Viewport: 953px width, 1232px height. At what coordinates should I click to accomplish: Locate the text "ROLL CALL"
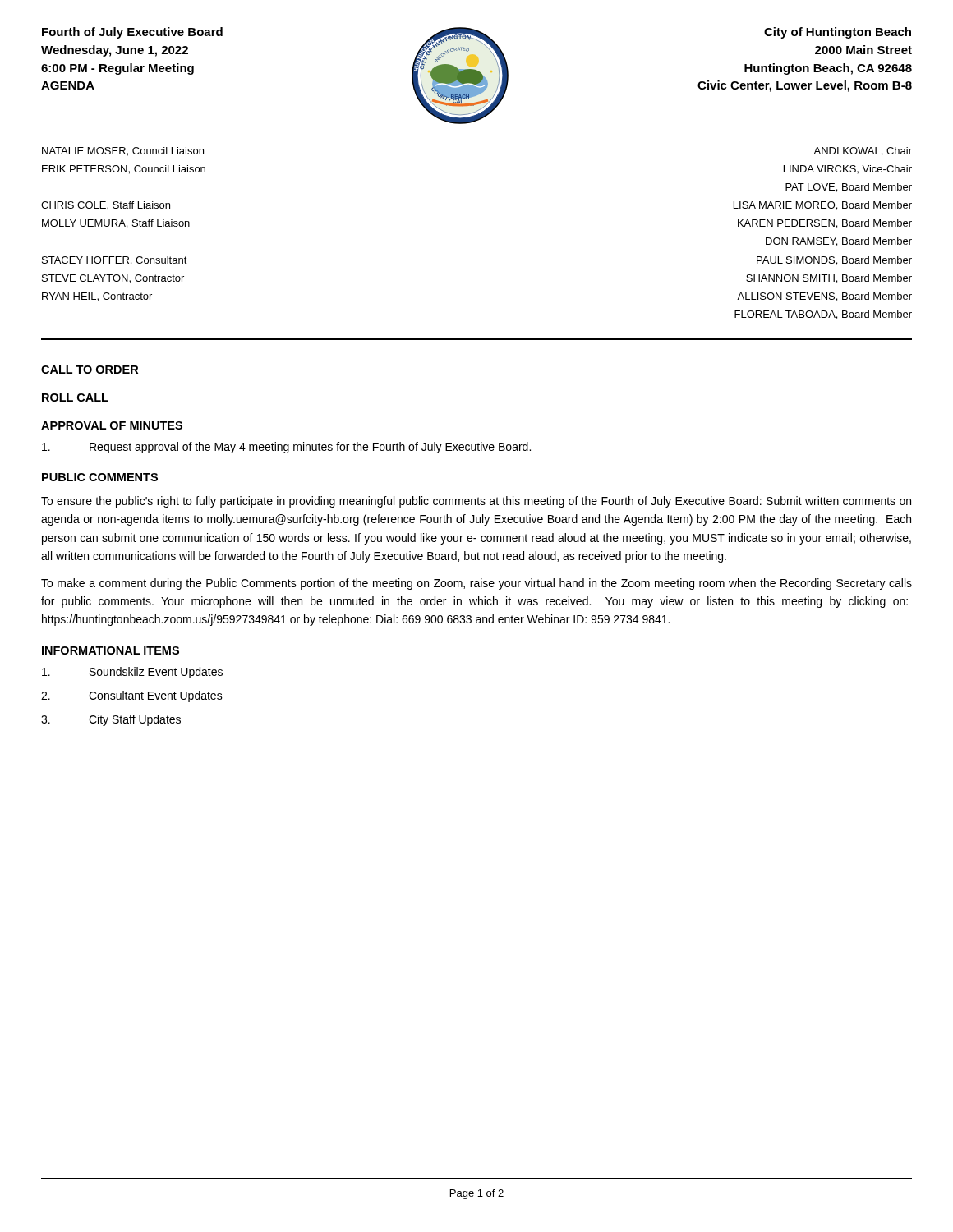point(75,398)
